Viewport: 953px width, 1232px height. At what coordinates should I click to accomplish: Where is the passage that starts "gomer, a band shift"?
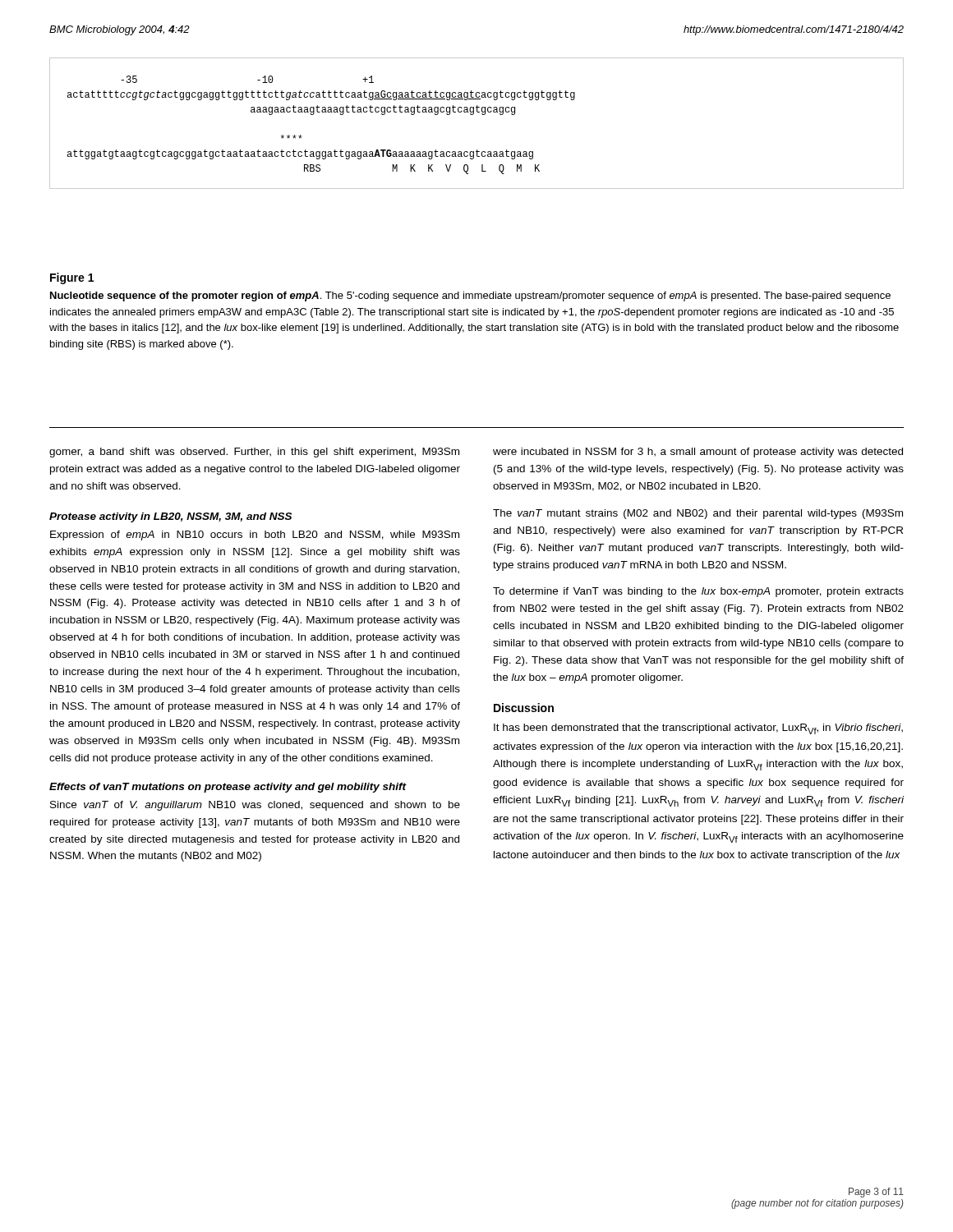point(255,468)
